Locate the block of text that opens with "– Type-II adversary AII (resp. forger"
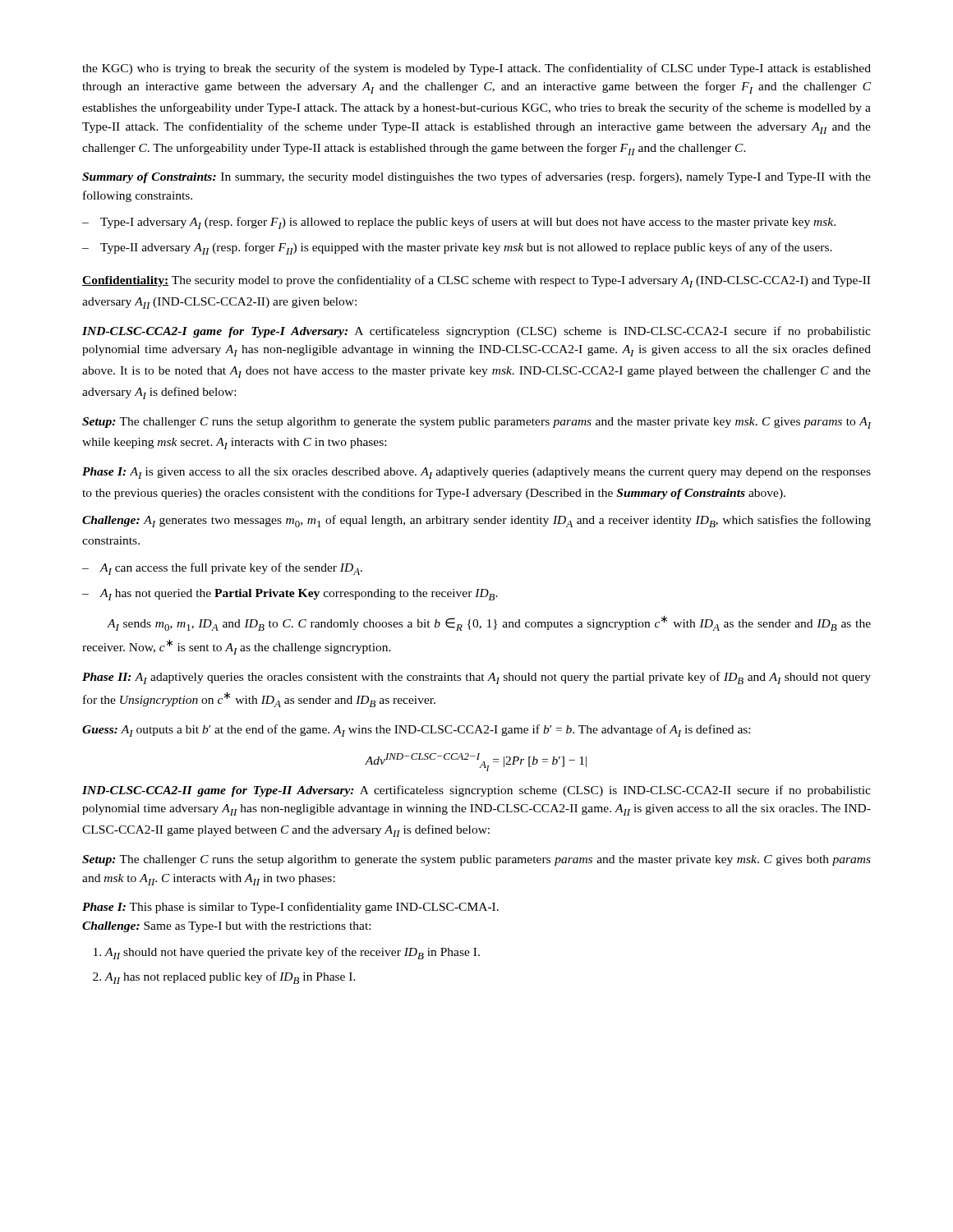The image size is (953, 1232). (x=476, y=249)
